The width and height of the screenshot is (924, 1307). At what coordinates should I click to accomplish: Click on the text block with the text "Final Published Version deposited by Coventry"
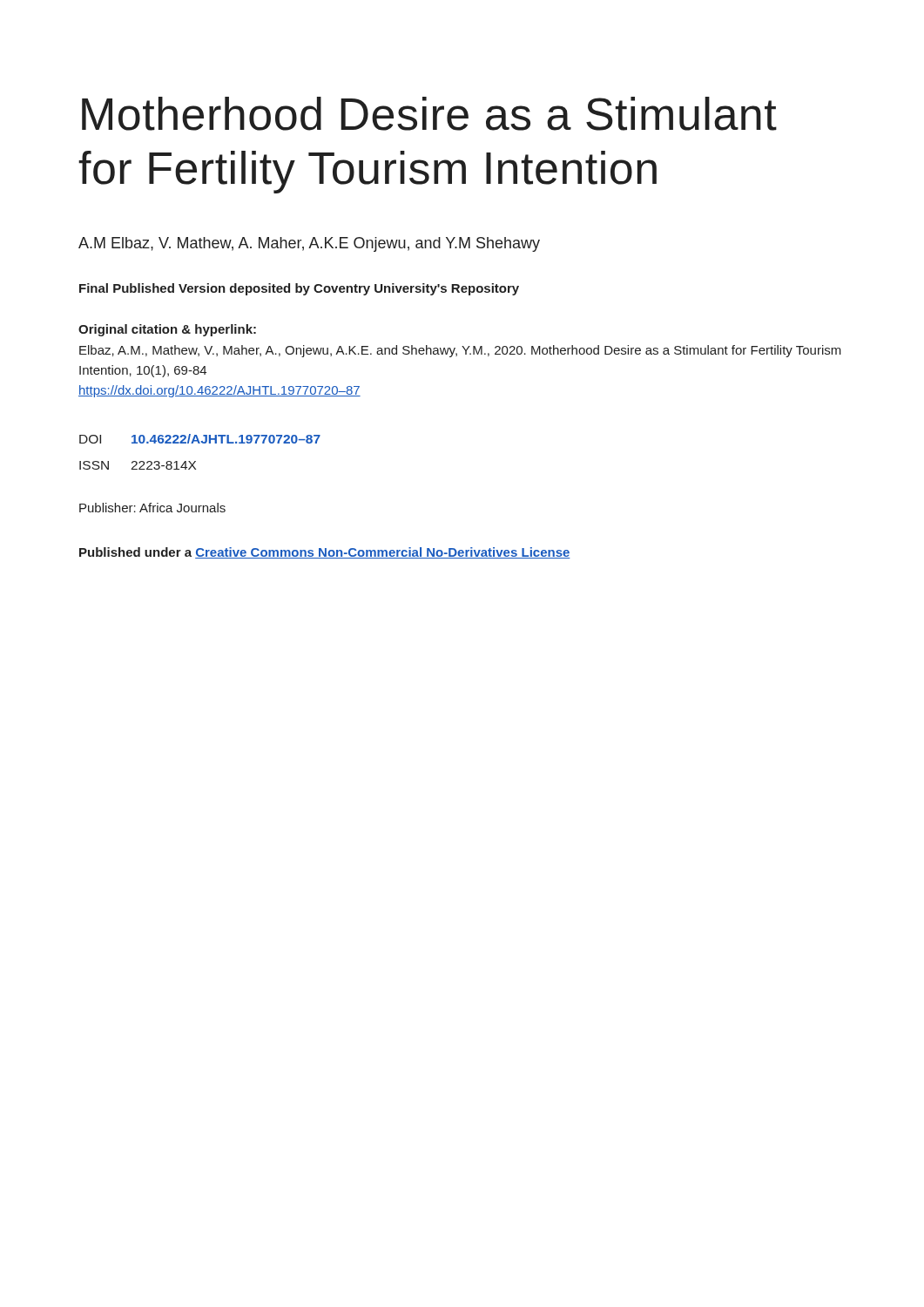pos(299,288)
